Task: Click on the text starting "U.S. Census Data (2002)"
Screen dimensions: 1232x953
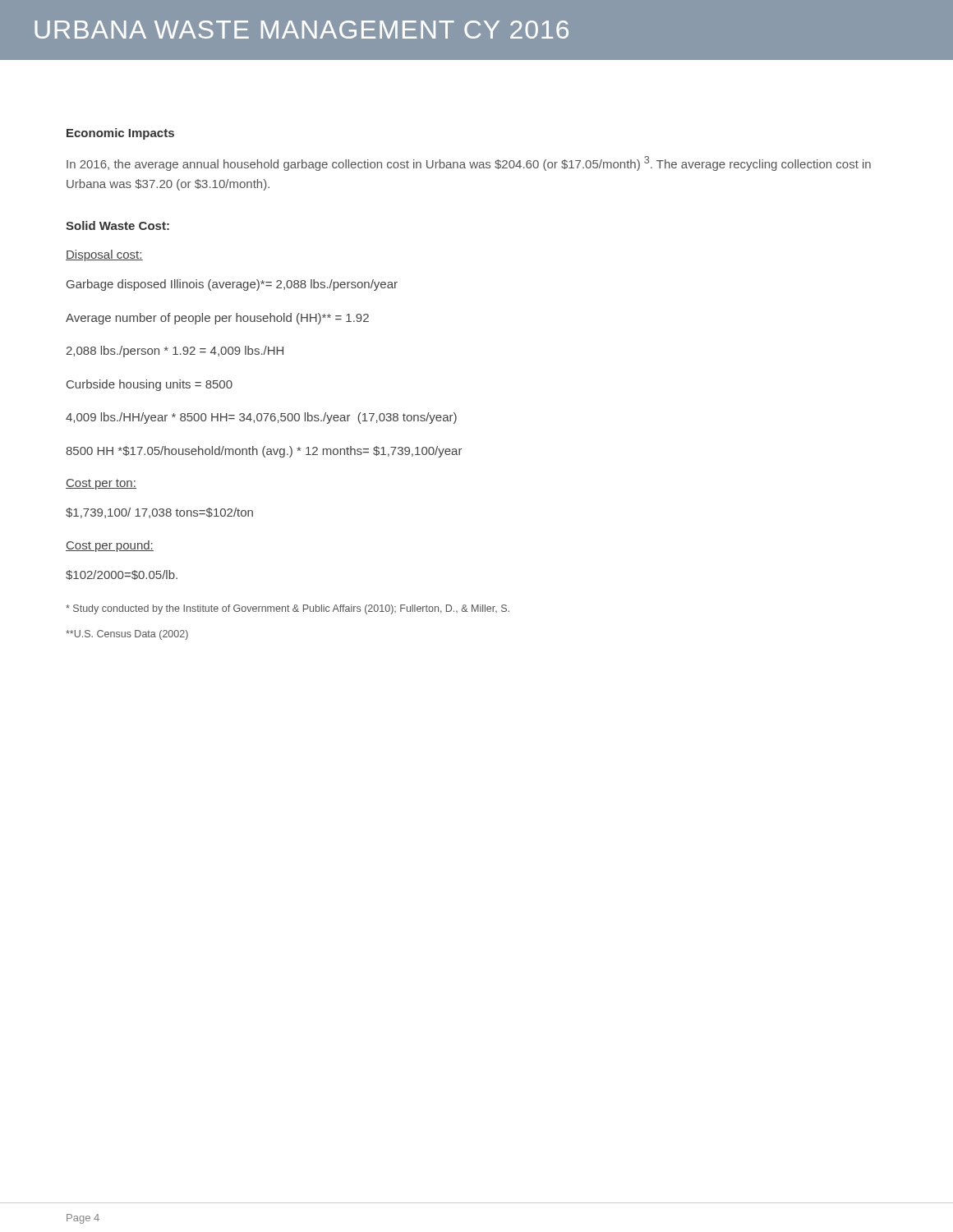Action: pos(127,635)
